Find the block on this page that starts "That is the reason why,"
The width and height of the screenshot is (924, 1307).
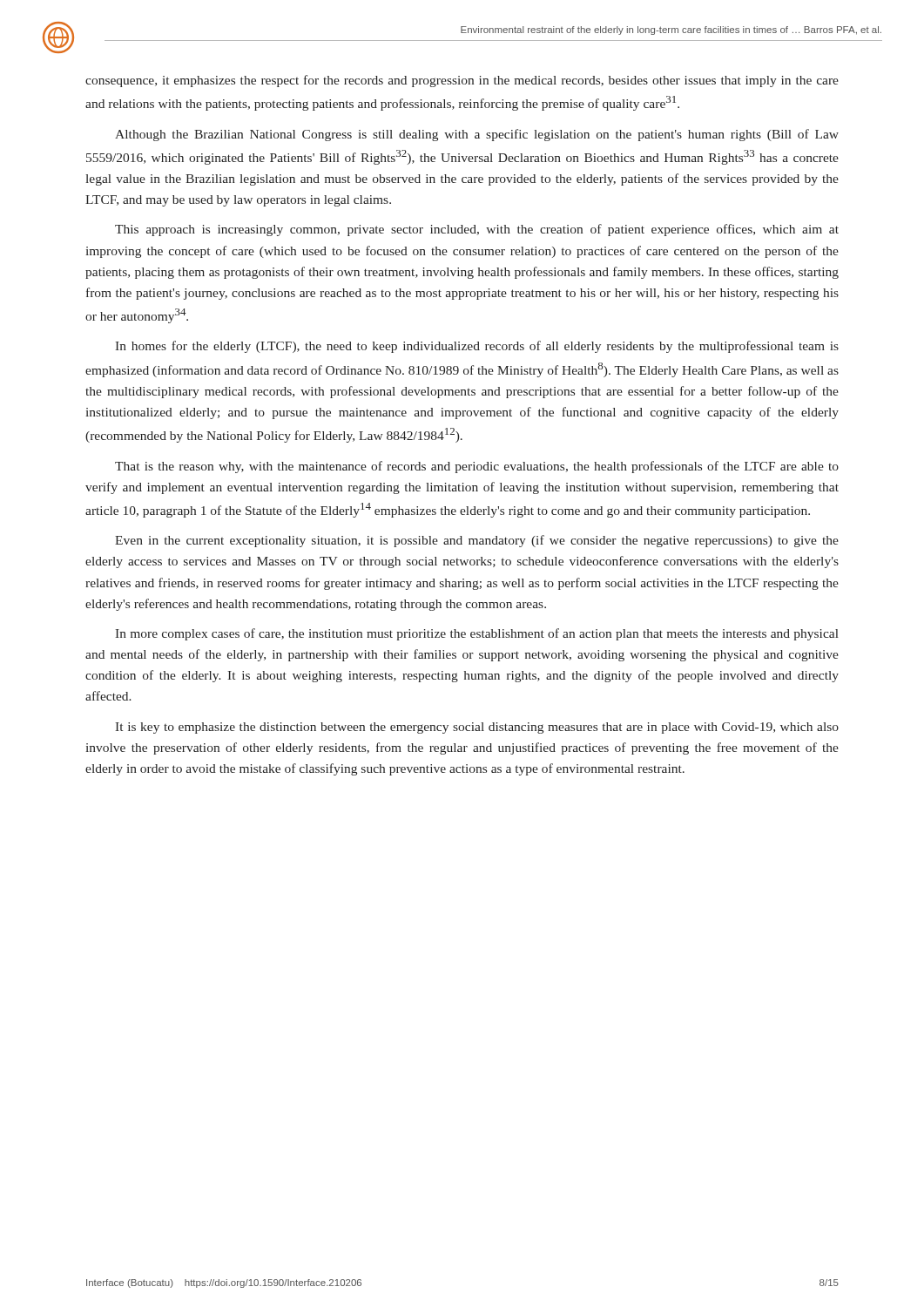pyautogui.click(x=462, y=488)
